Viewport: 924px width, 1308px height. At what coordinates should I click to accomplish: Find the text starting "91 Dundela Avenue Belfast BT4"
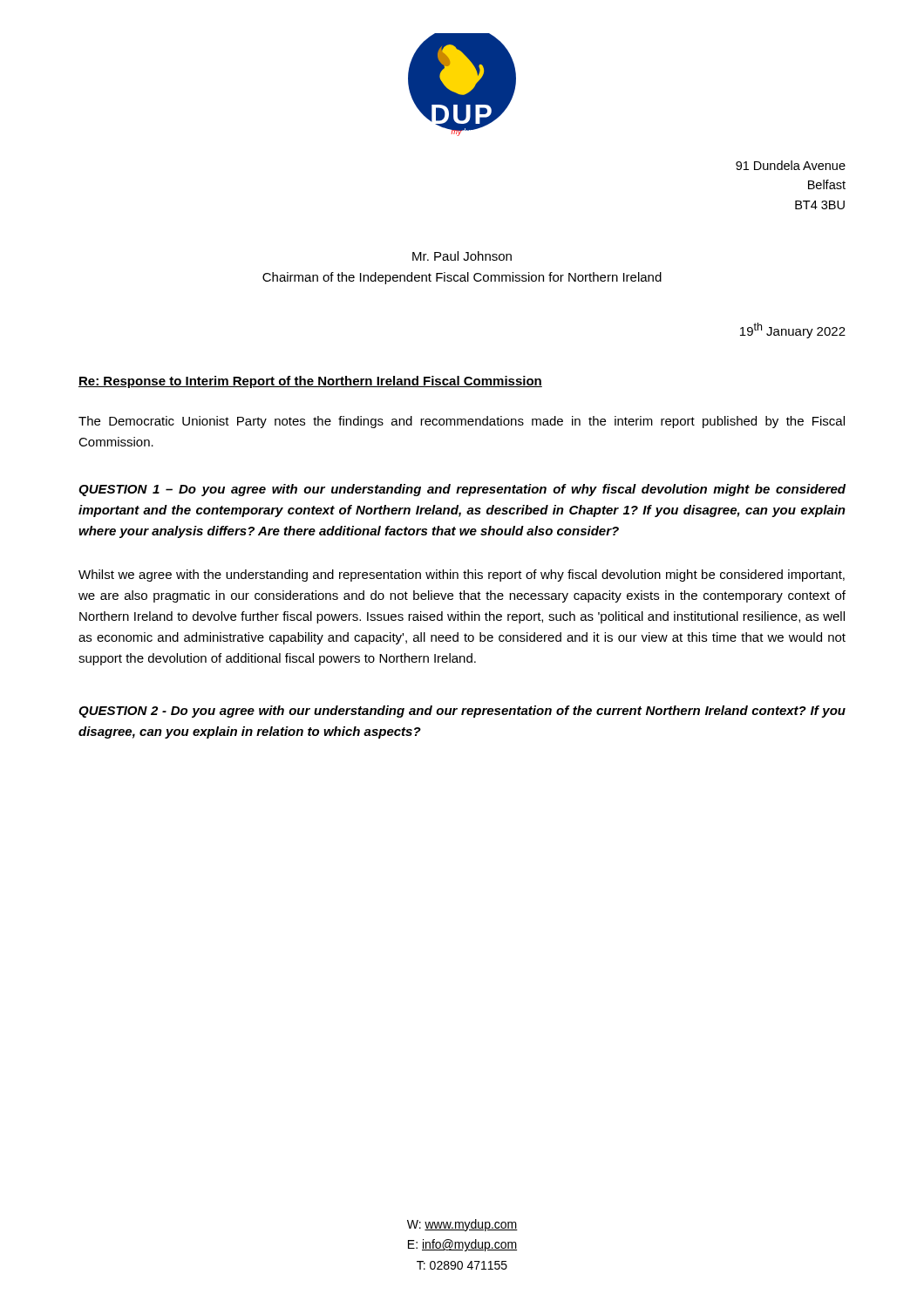pos(791,165)
